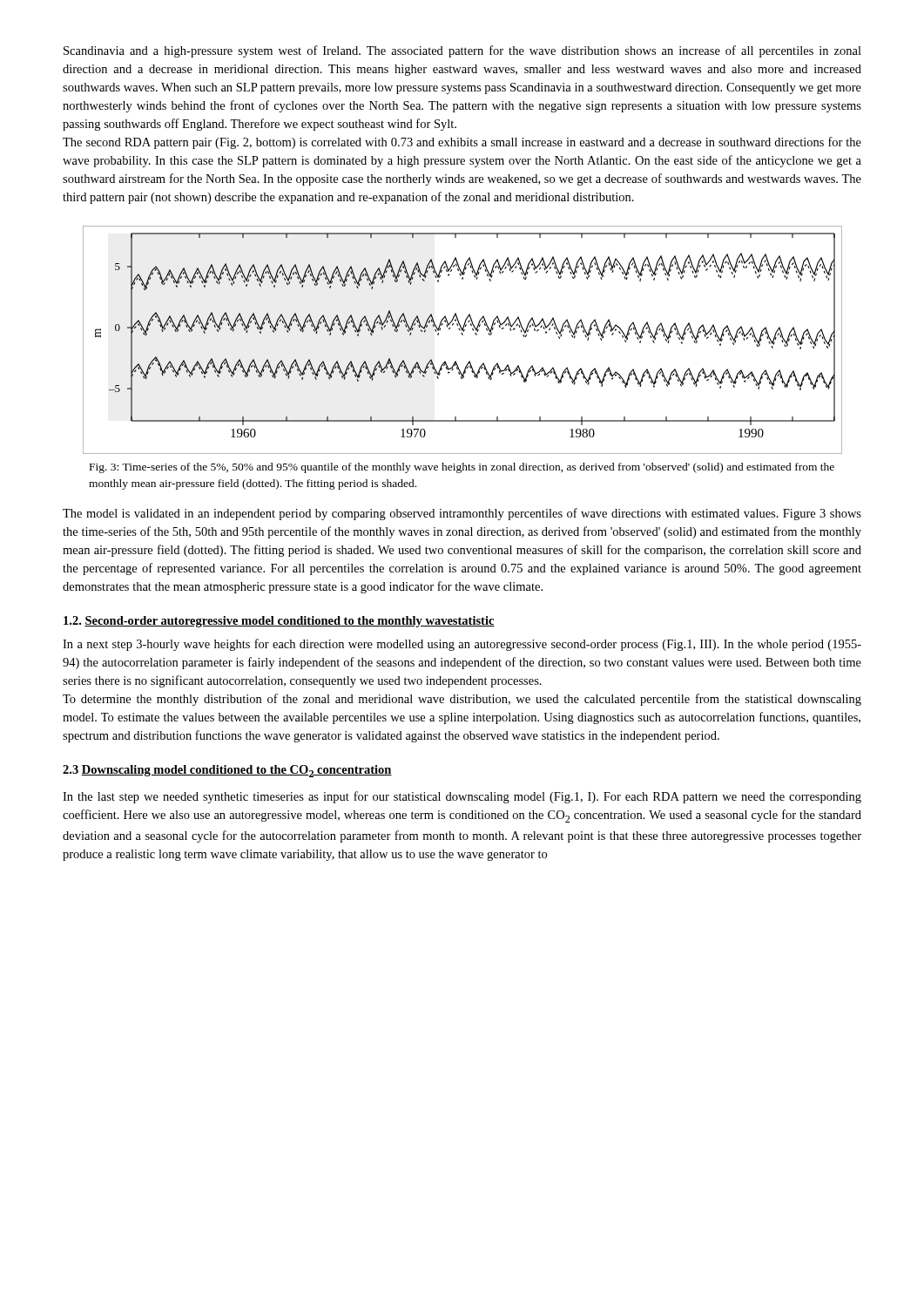Click on the continuous plot
Screen dimensions: 1307x924
462,340
